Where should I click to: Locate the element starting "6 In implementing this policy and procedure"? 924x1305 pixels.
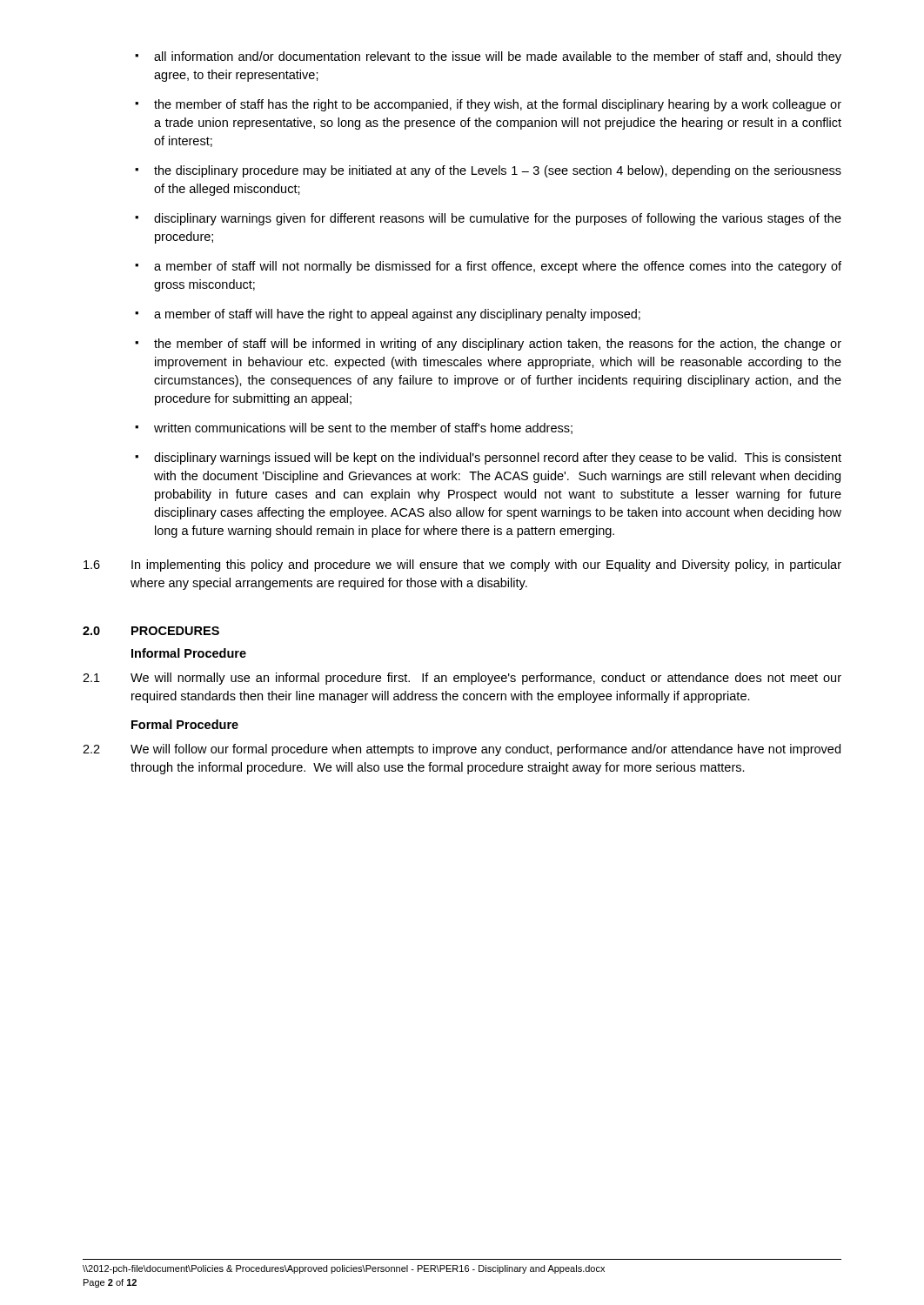tap(462, 574)
